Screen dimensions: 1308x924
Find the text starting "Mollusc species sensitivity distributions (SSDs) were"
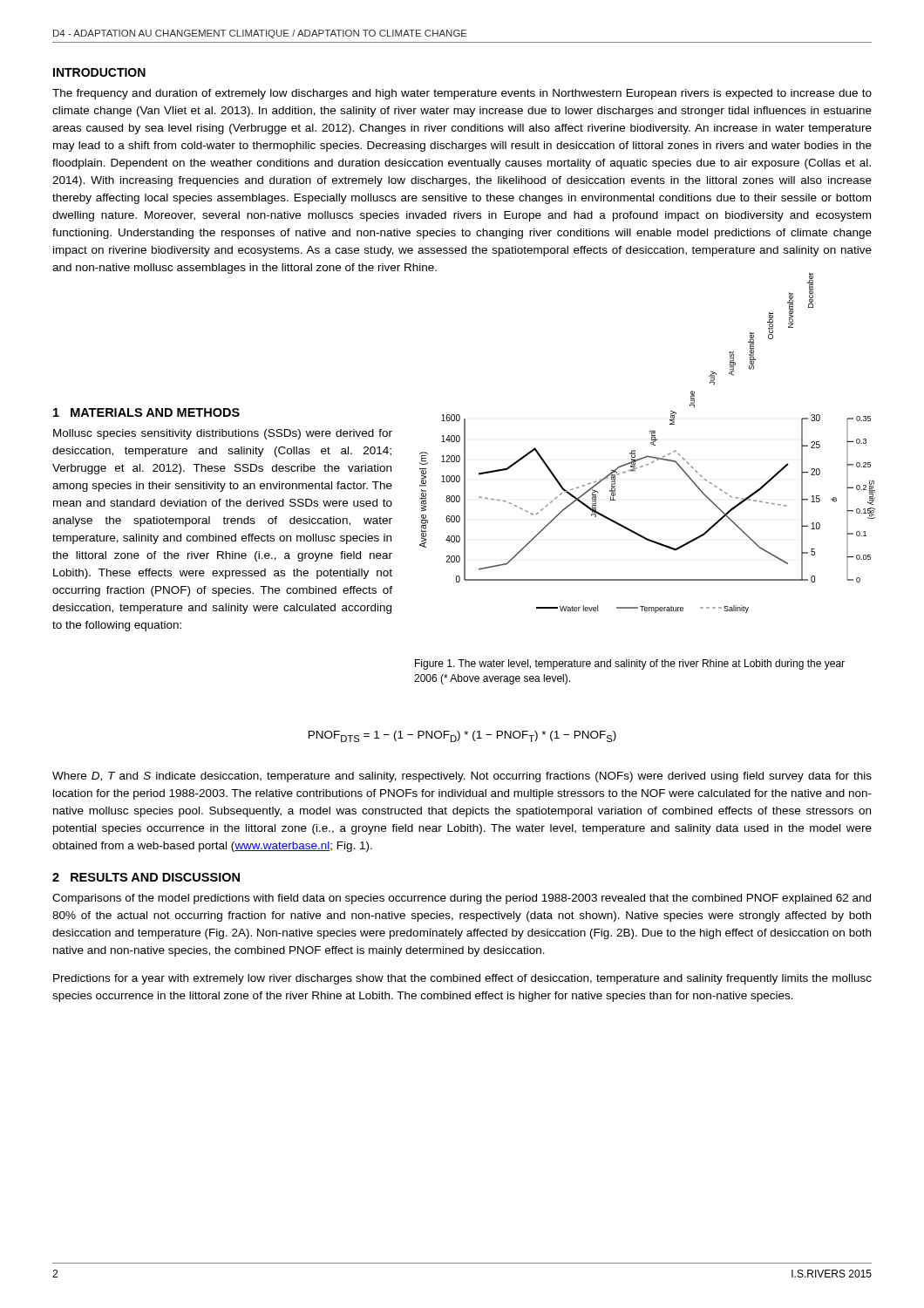tap(222, 529)
